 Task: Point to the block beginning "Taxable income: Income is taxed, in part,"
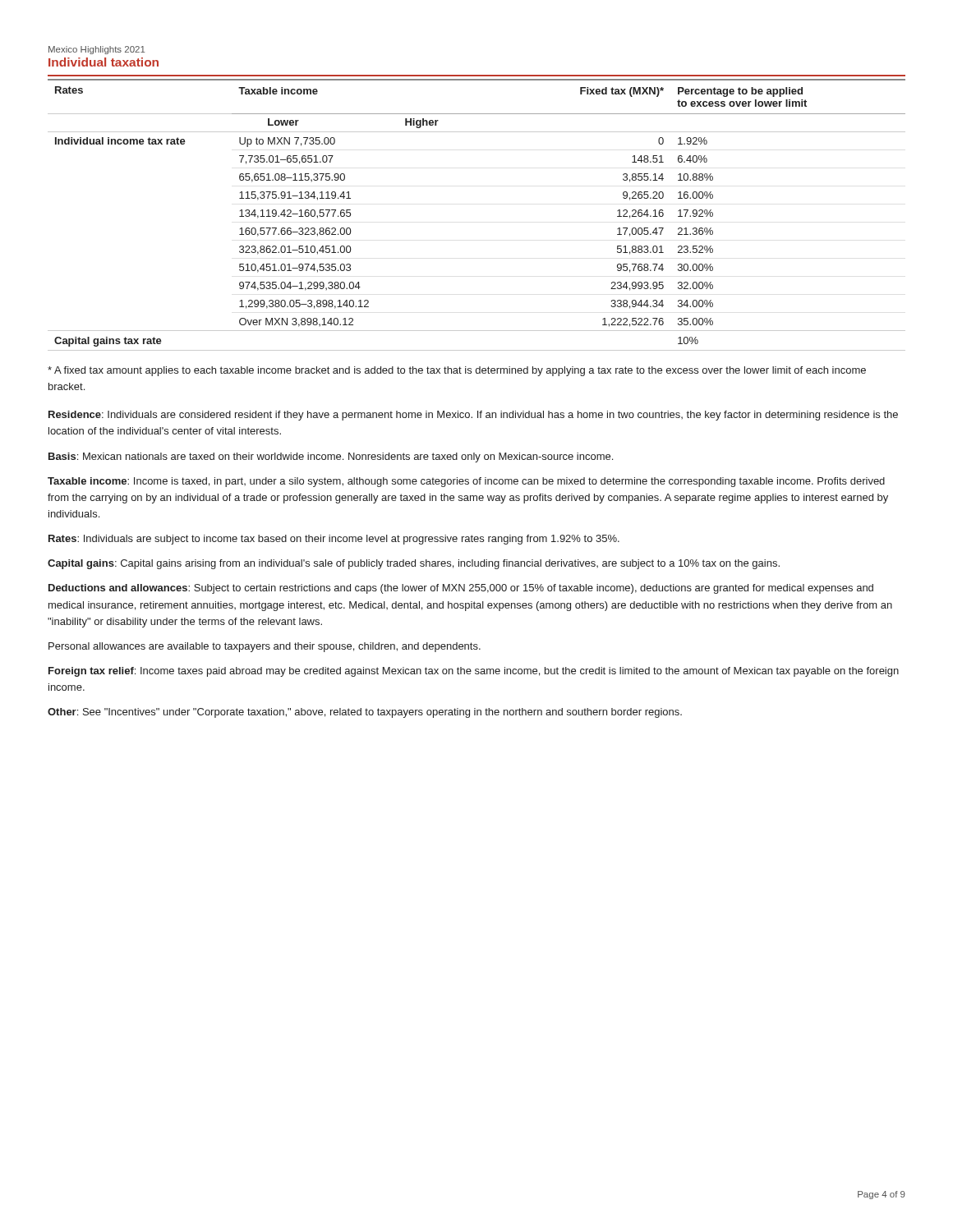(476, 498)
